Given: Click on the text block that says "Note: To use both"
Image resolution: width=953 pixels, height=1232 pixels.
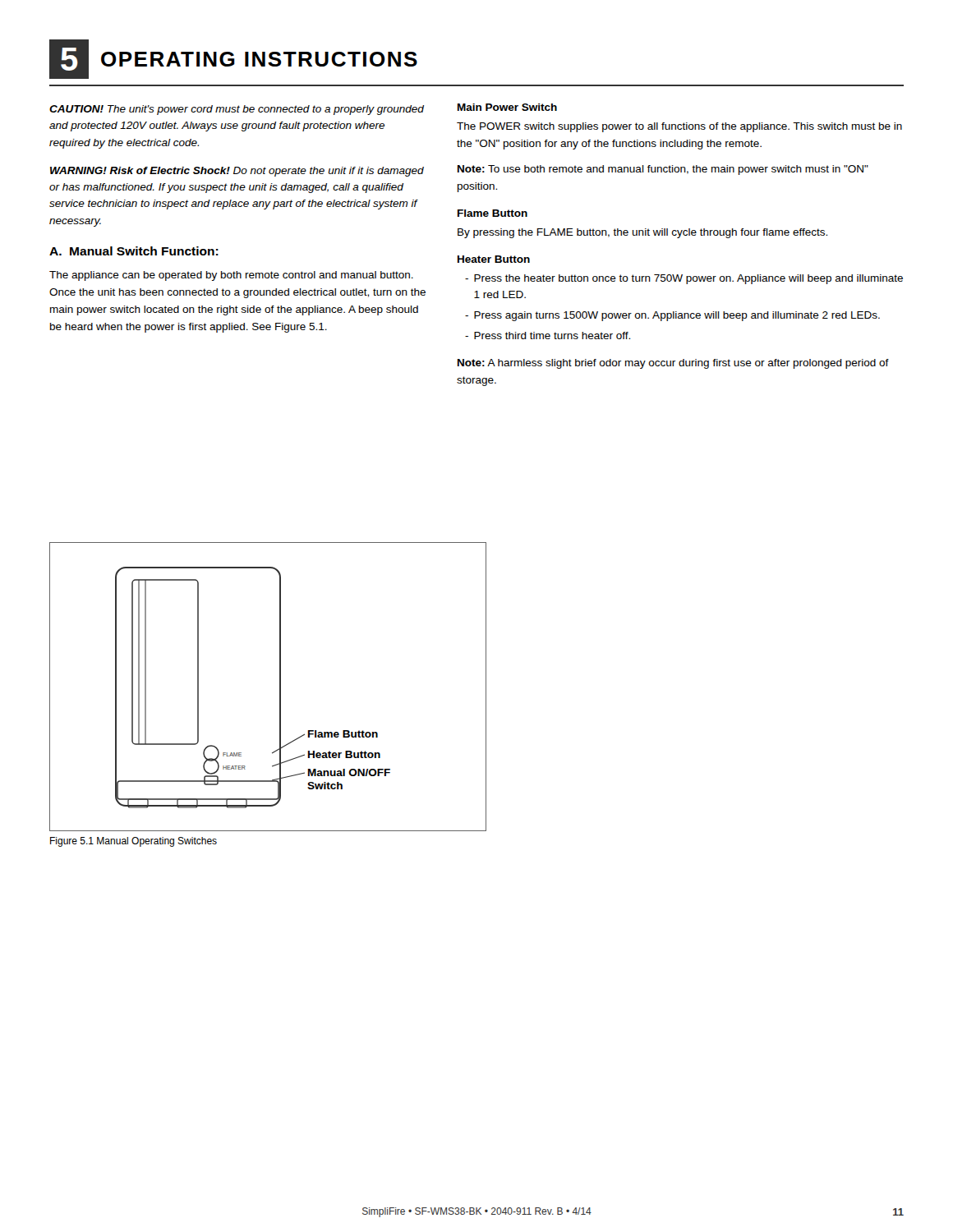Looking at the screenshot, I should pos(663,177).
